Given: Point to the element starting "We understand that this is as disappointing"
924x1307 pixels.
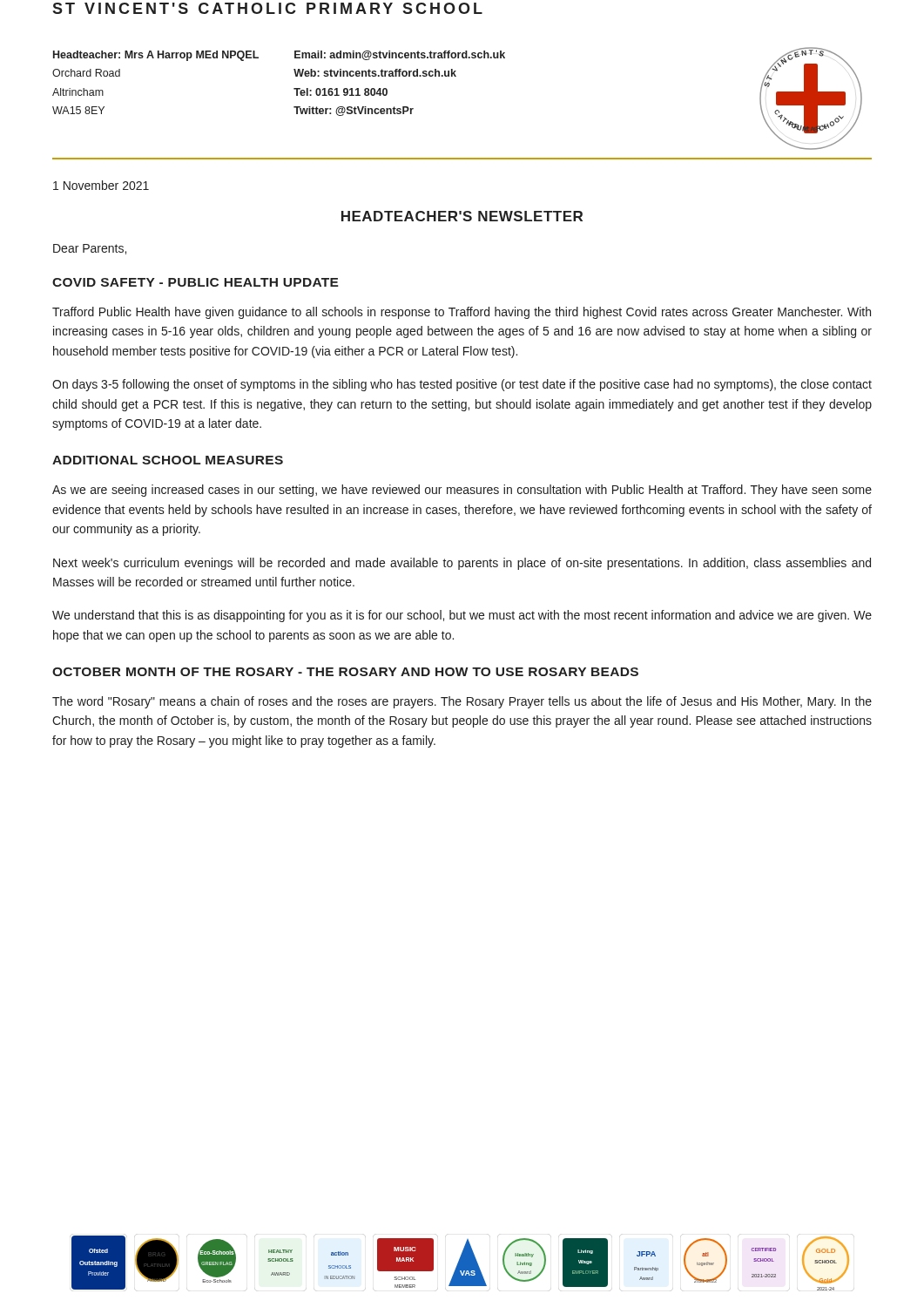Looking at the screenshot, I should click(x=462, y=625).
